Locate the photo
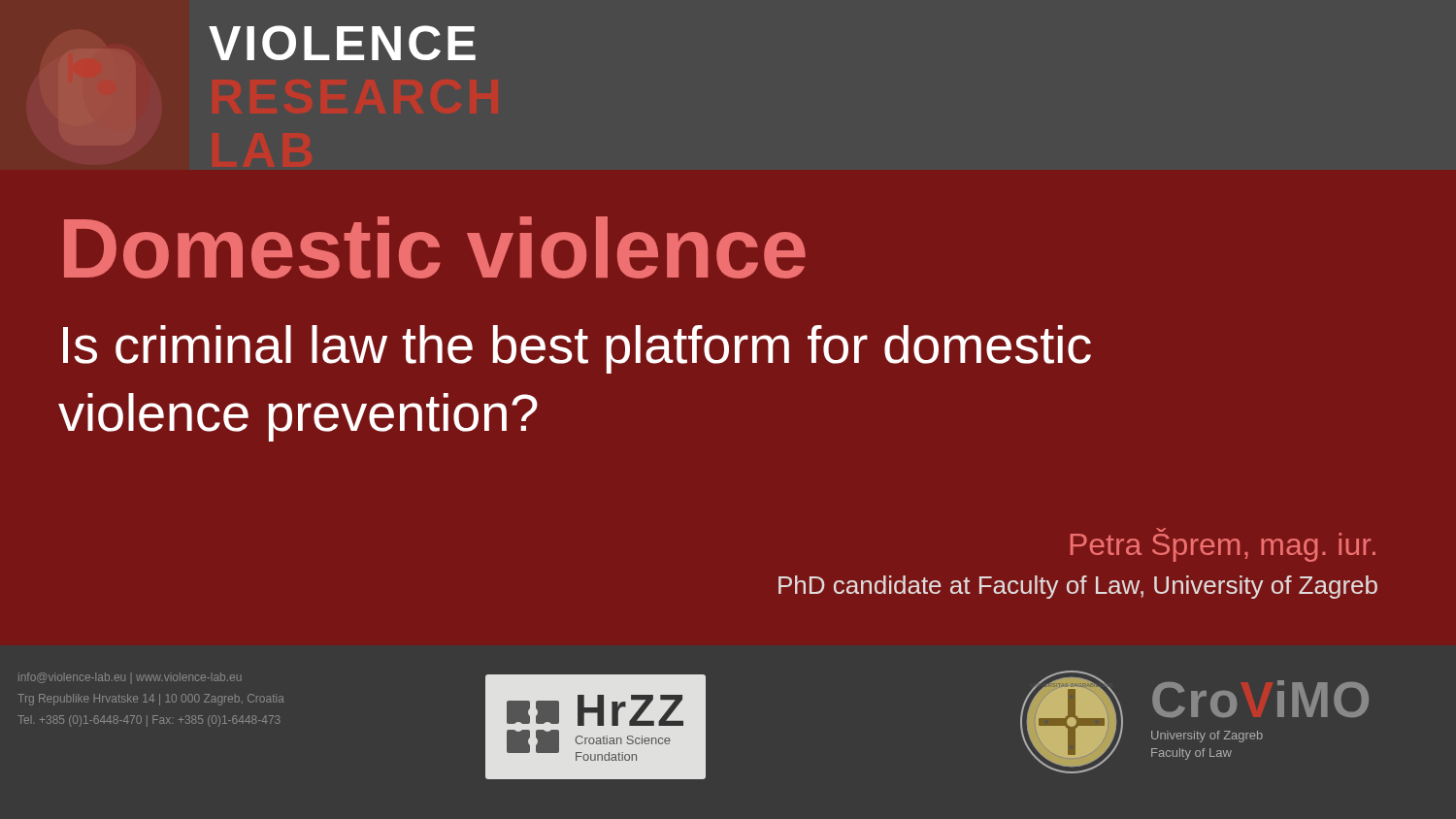The width and height of the screenshot is (1456, 819). 95,85
